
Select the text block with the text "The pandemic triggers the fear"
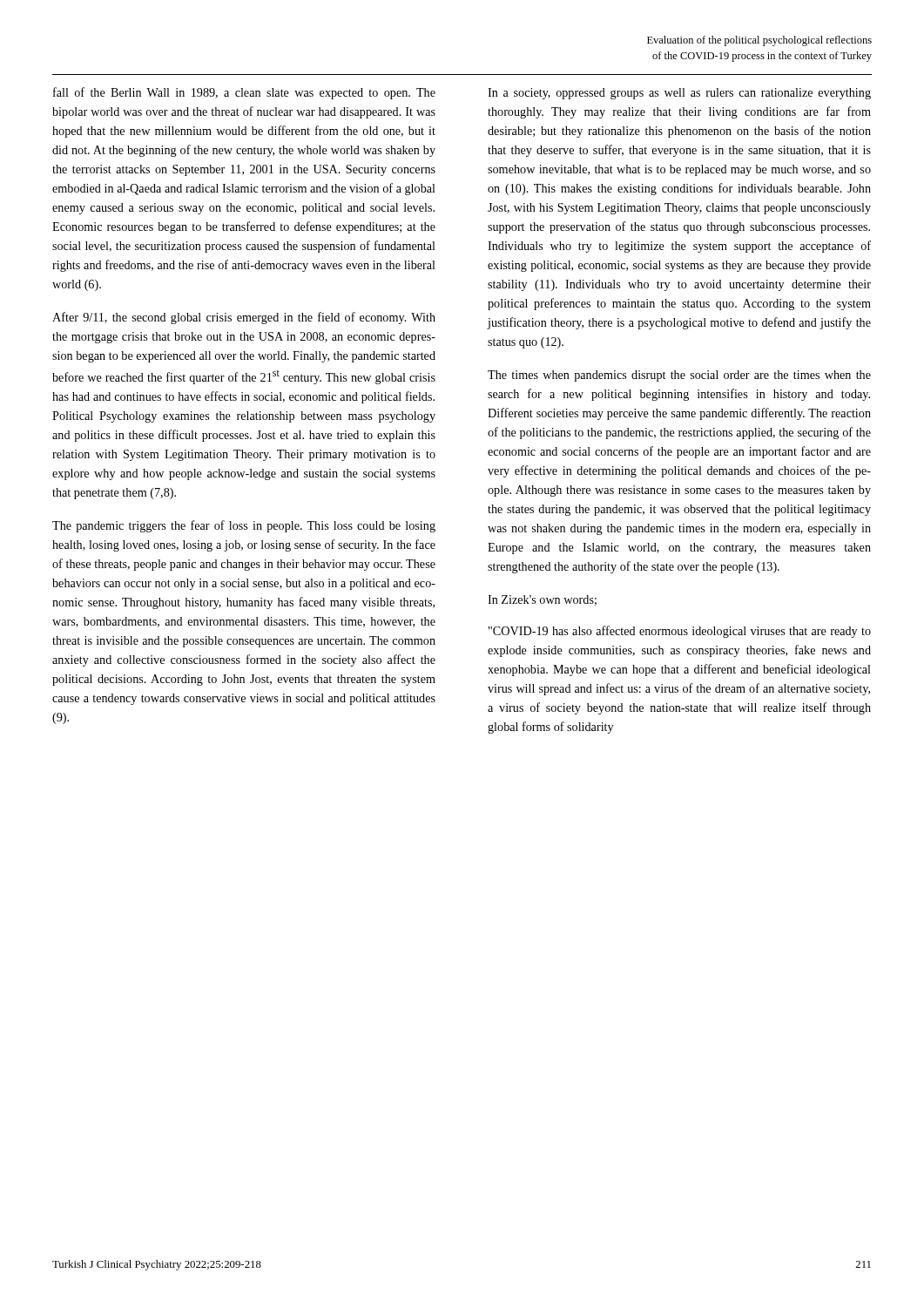244,621
